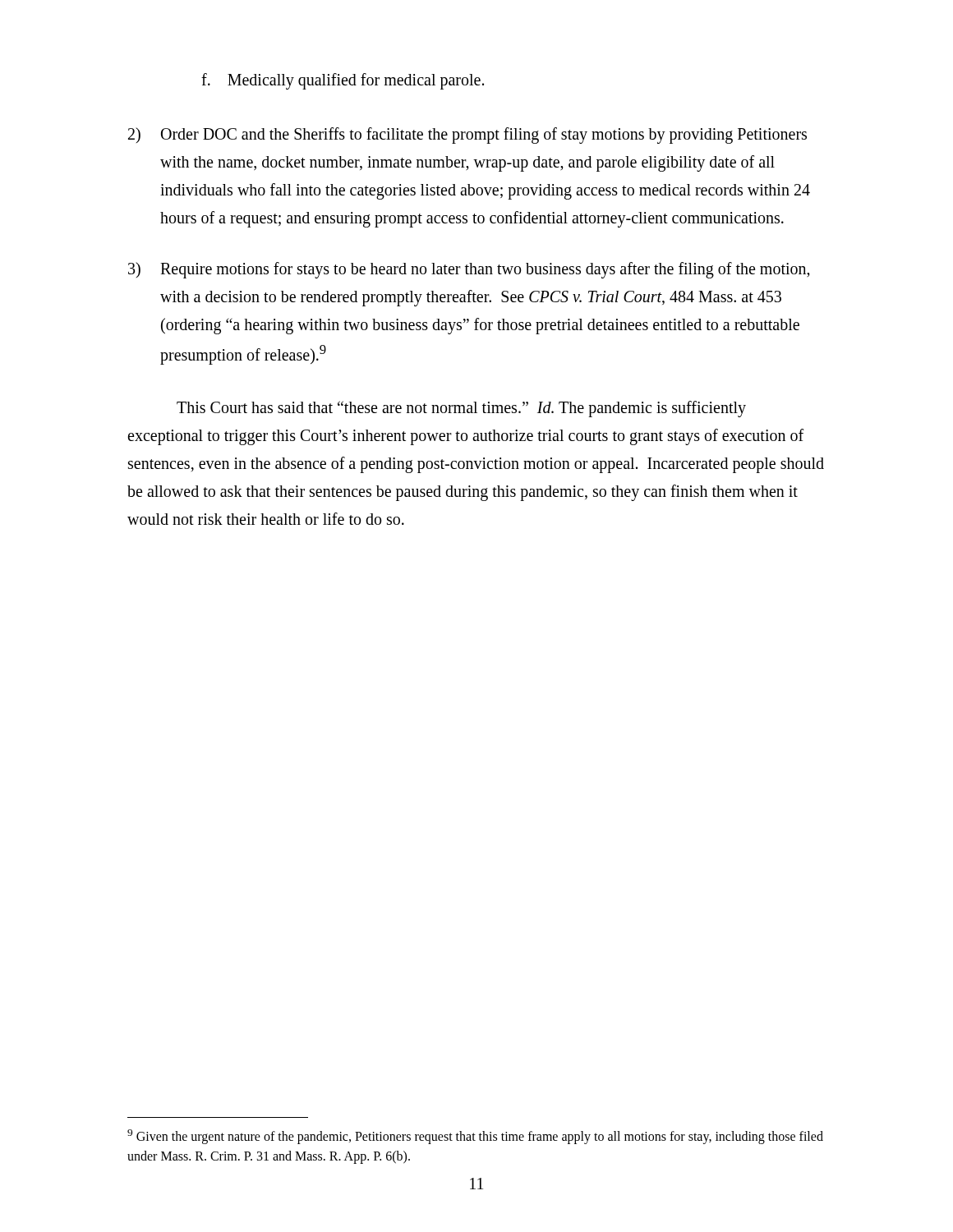Where is the passage that starts "This Court has said"?
The image size is (953, 1232).
(476, 463)
